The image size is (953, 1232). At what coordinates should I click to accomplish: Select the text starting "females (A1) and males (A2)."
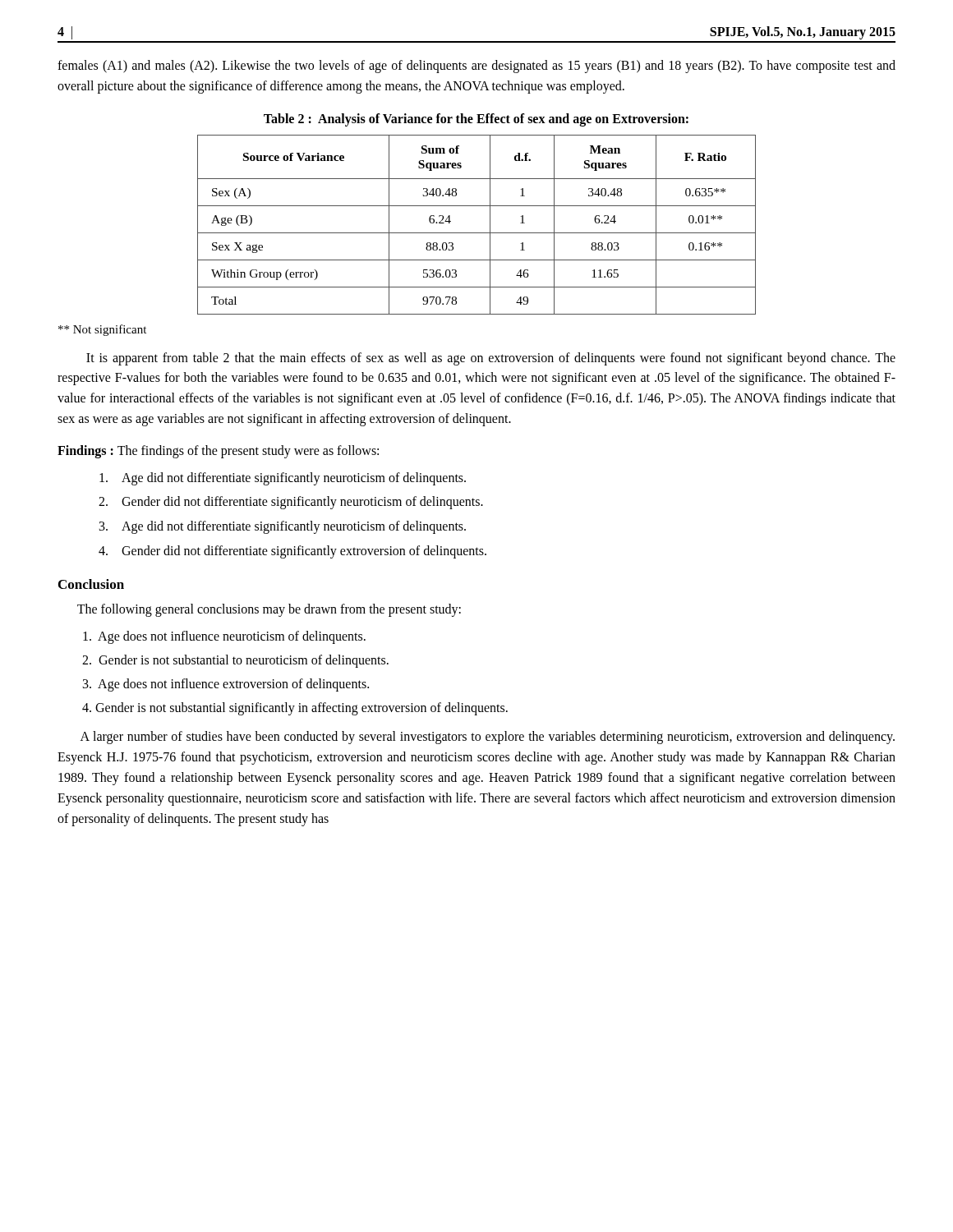[476, 75]
